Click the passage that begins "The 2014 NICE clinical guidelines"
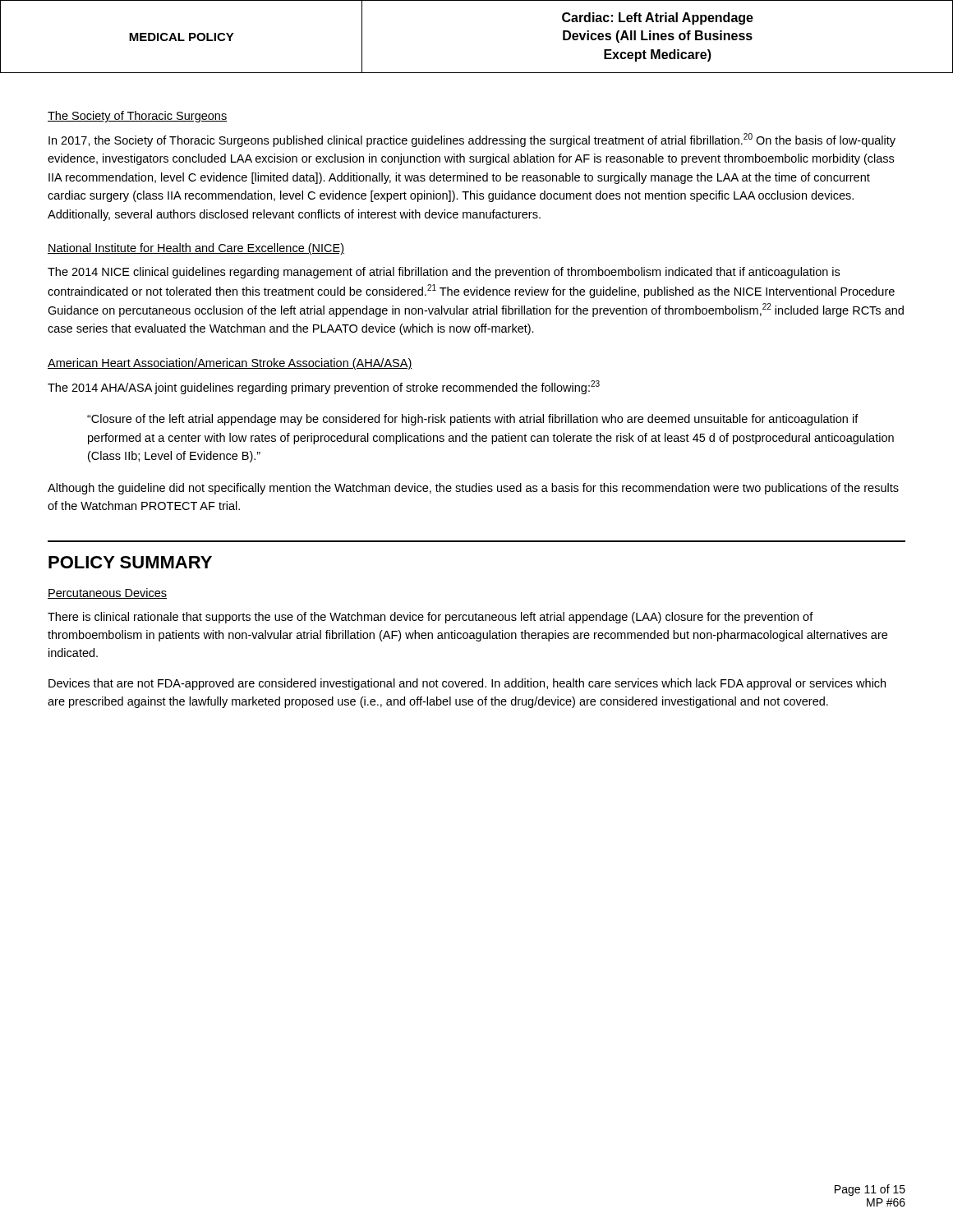This screenshot has height=1232, width=953. pyautogui.click(x=476, y=301)
